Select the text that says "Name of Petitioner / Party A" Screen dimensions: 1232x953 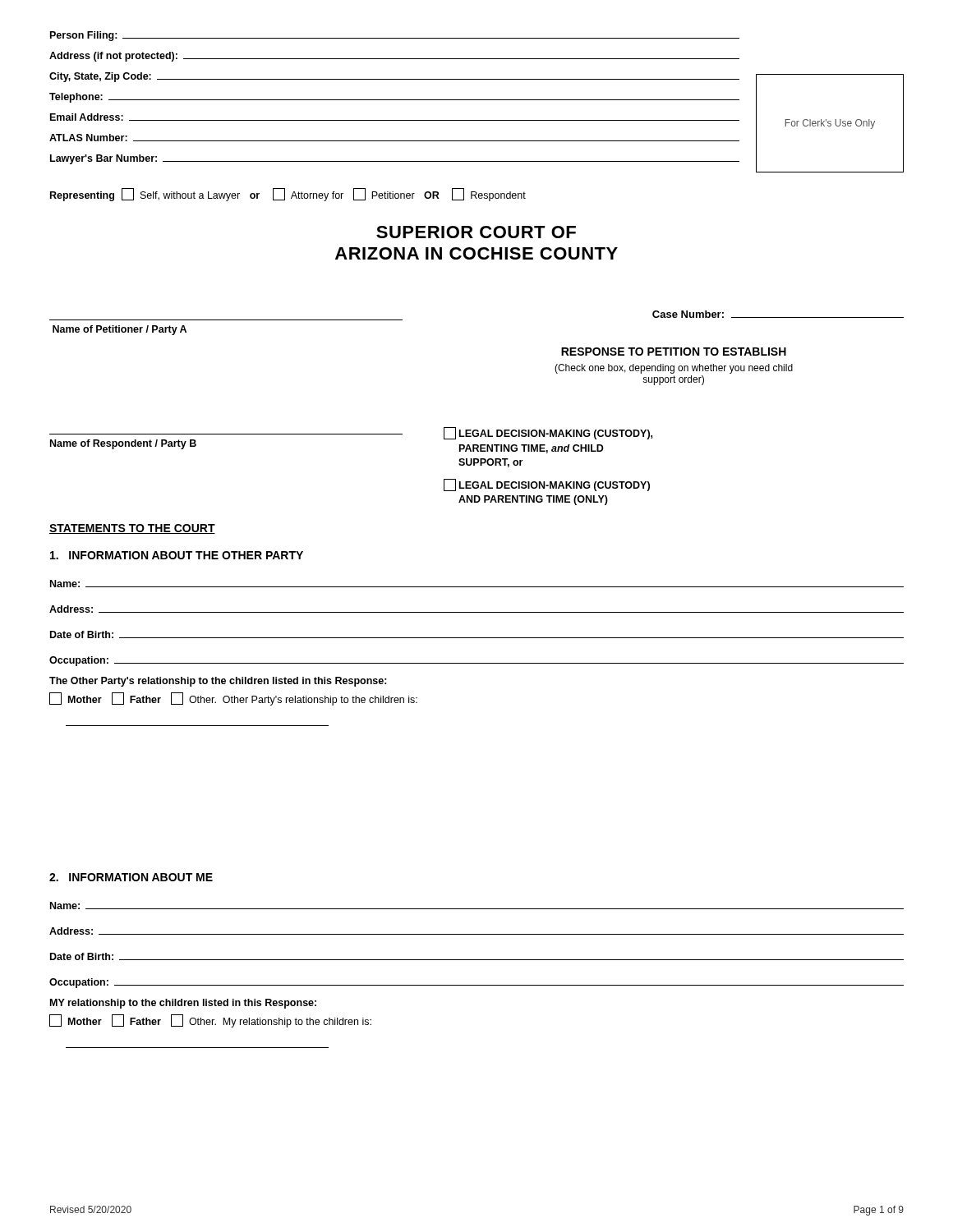(x=118, y=329)
